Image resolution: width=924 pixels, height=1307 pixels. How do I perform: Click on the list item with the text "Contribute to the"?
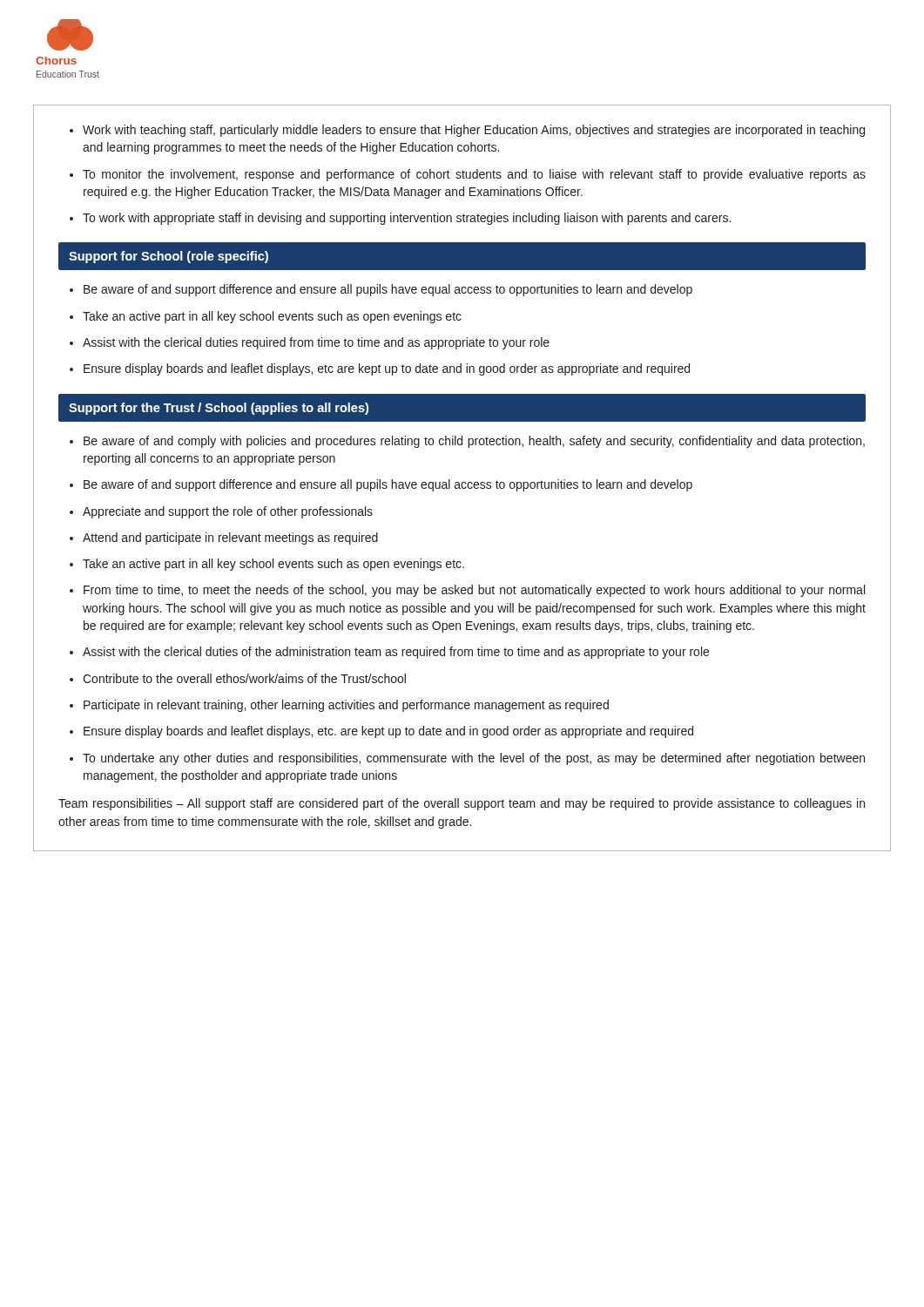[x=245, y=678]
